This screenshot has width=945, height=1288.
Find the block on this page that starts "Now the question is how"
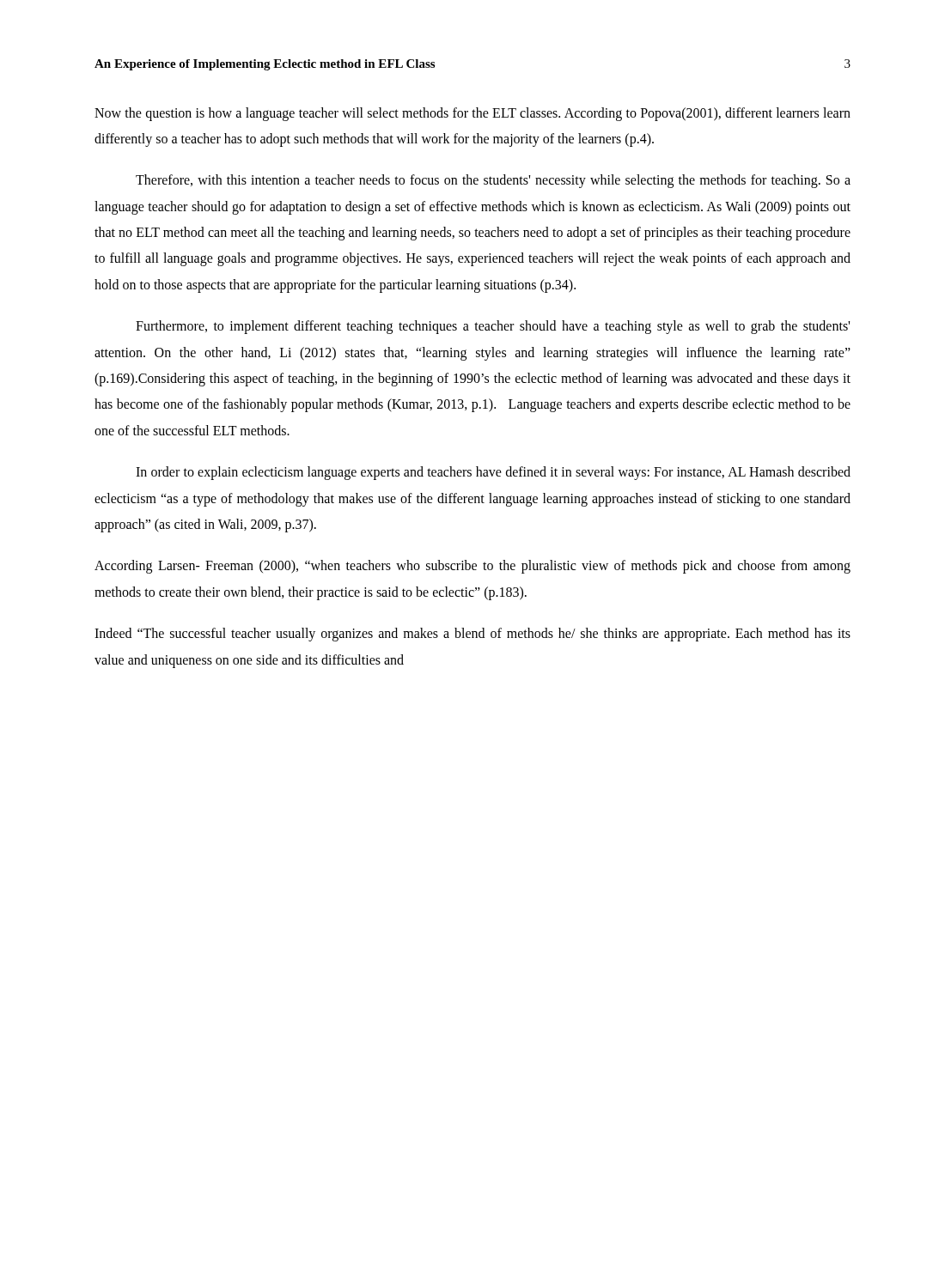472,126
